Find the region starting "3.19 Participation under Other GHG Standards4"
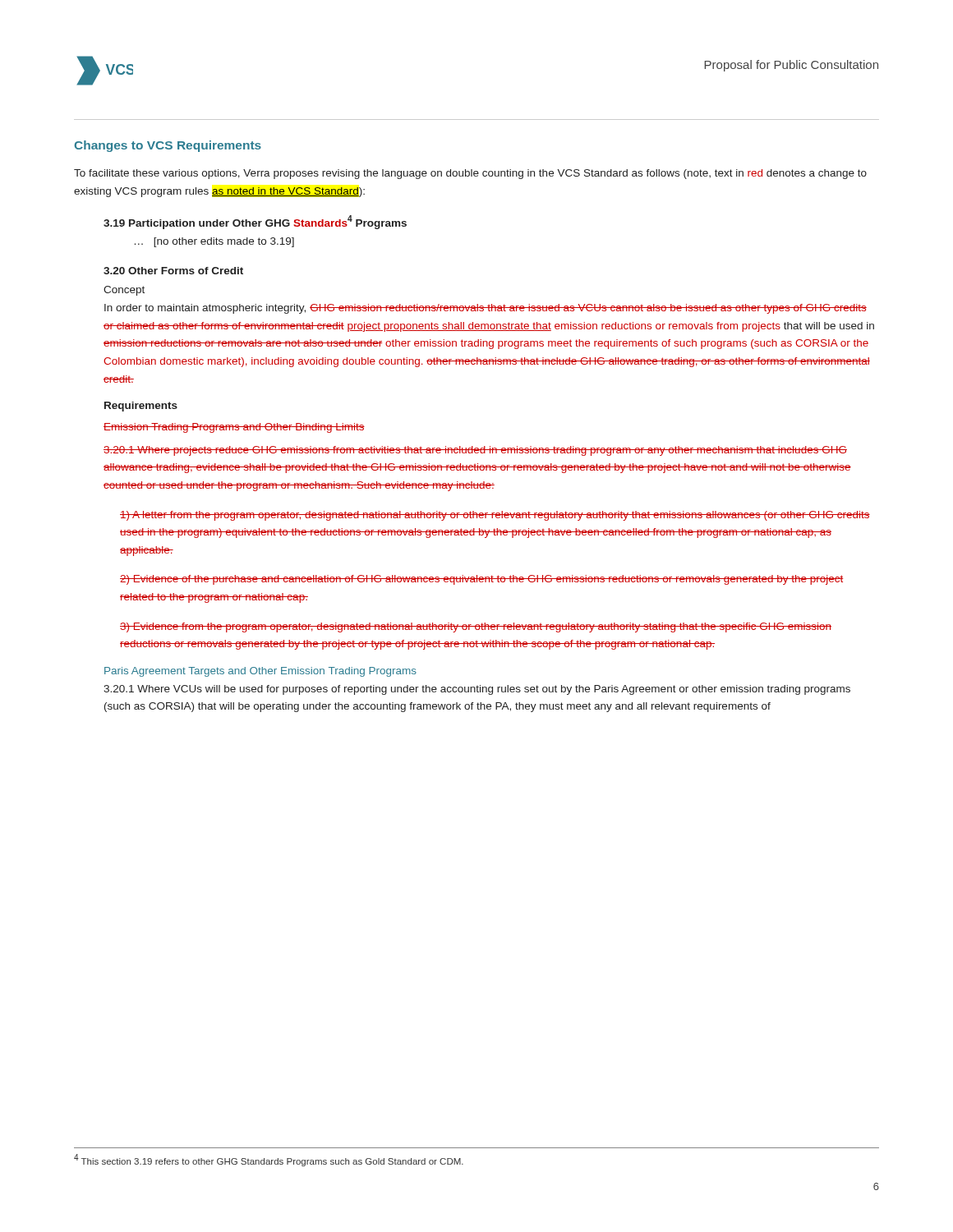The image size is (953, 1232). click(255, 222)
